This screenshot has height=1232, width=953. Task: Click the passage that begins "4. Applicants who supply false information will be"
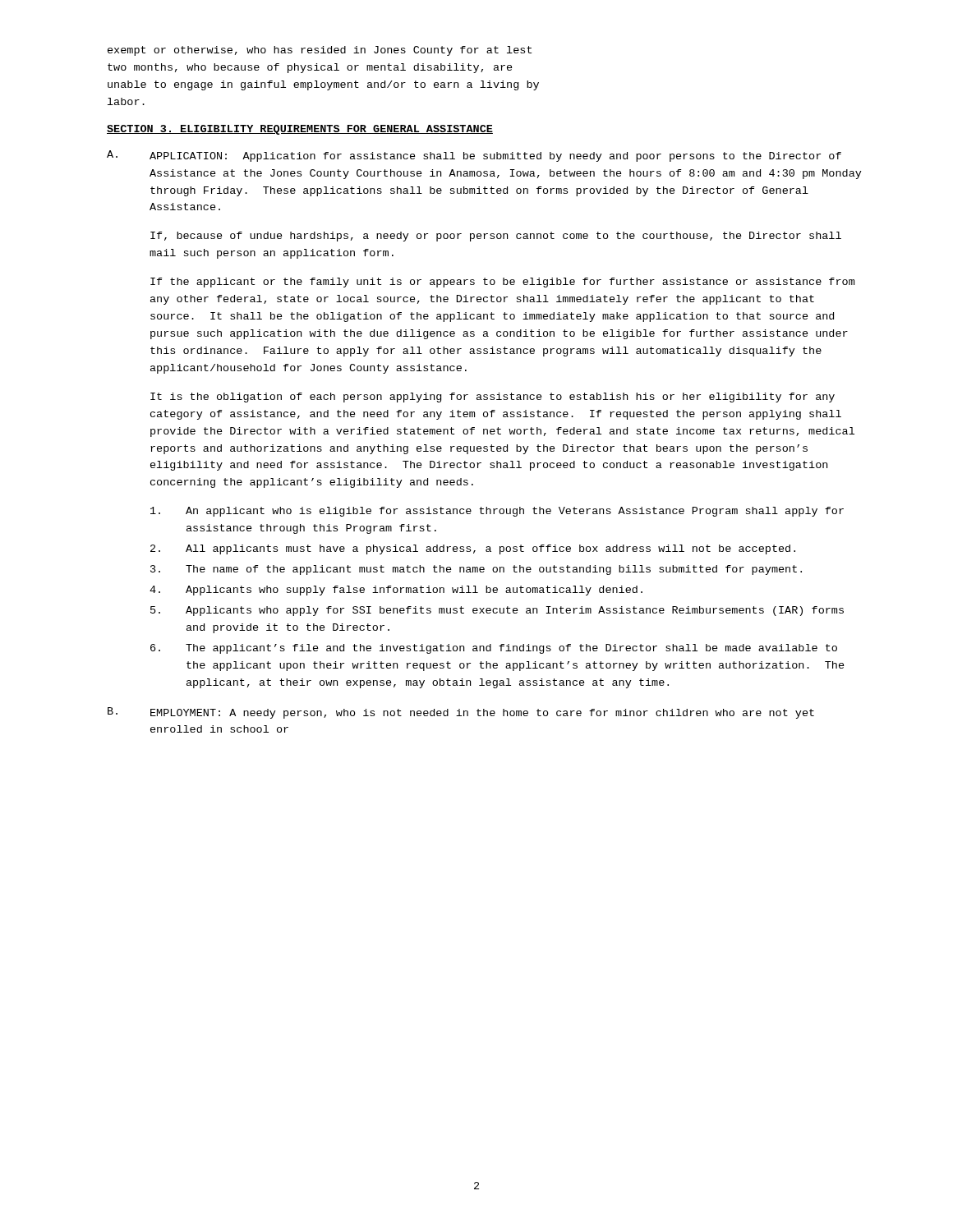click(506, 591)
